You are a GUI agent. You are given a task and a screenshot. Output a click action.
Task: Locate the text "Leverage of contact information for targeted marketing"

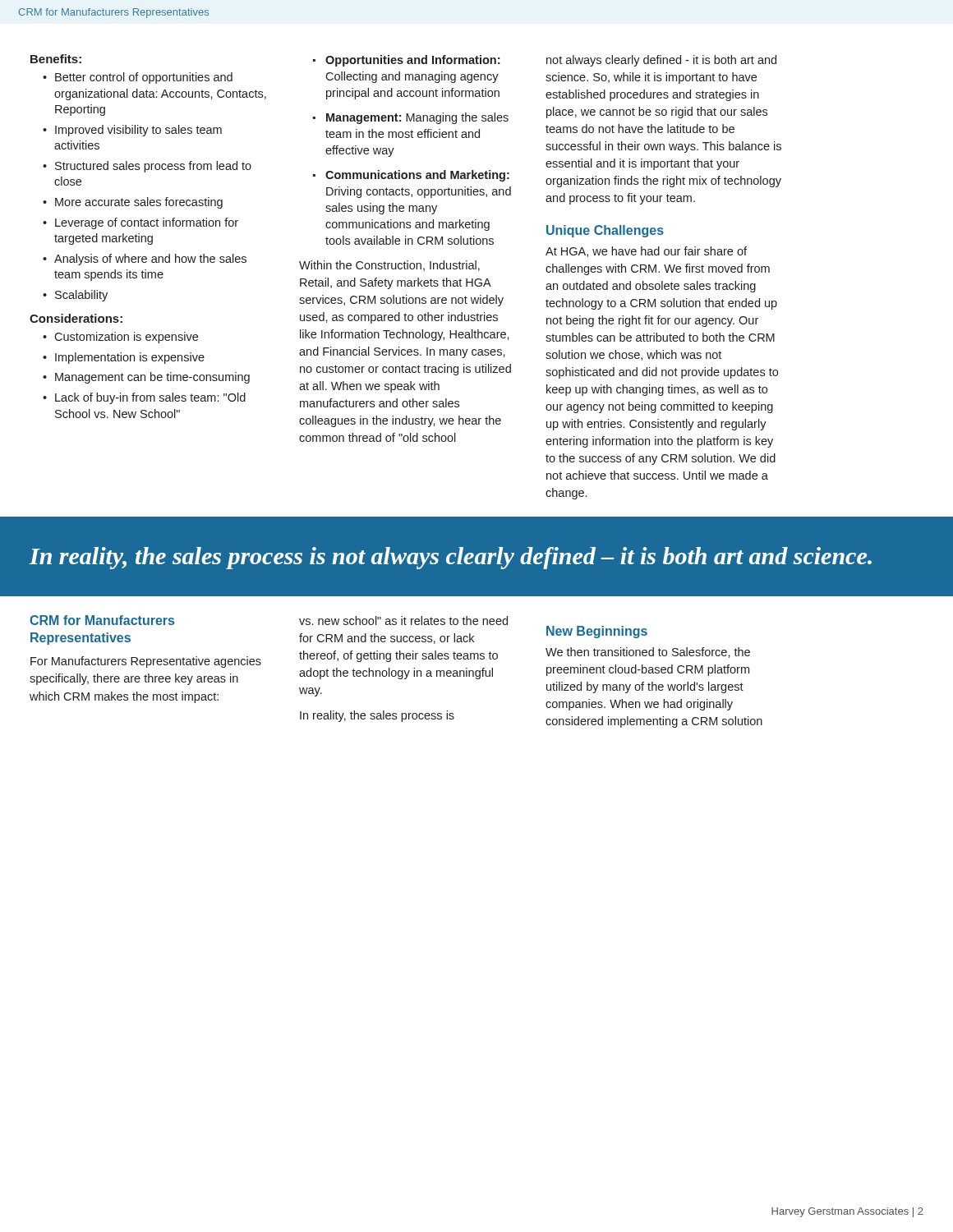coord(146,230)
